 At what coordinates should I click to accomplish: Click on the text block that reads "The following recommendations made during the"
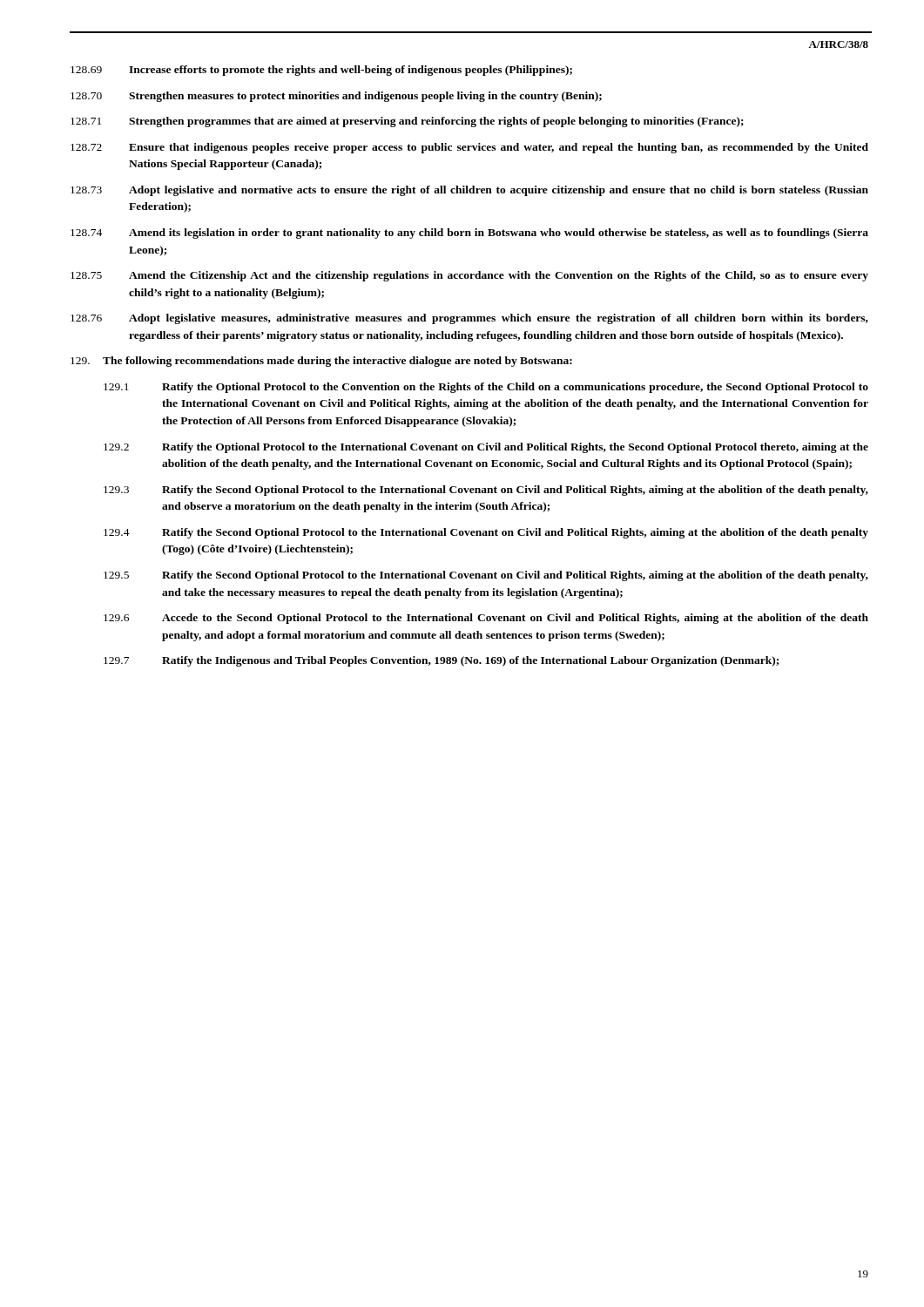click(469, 361)
